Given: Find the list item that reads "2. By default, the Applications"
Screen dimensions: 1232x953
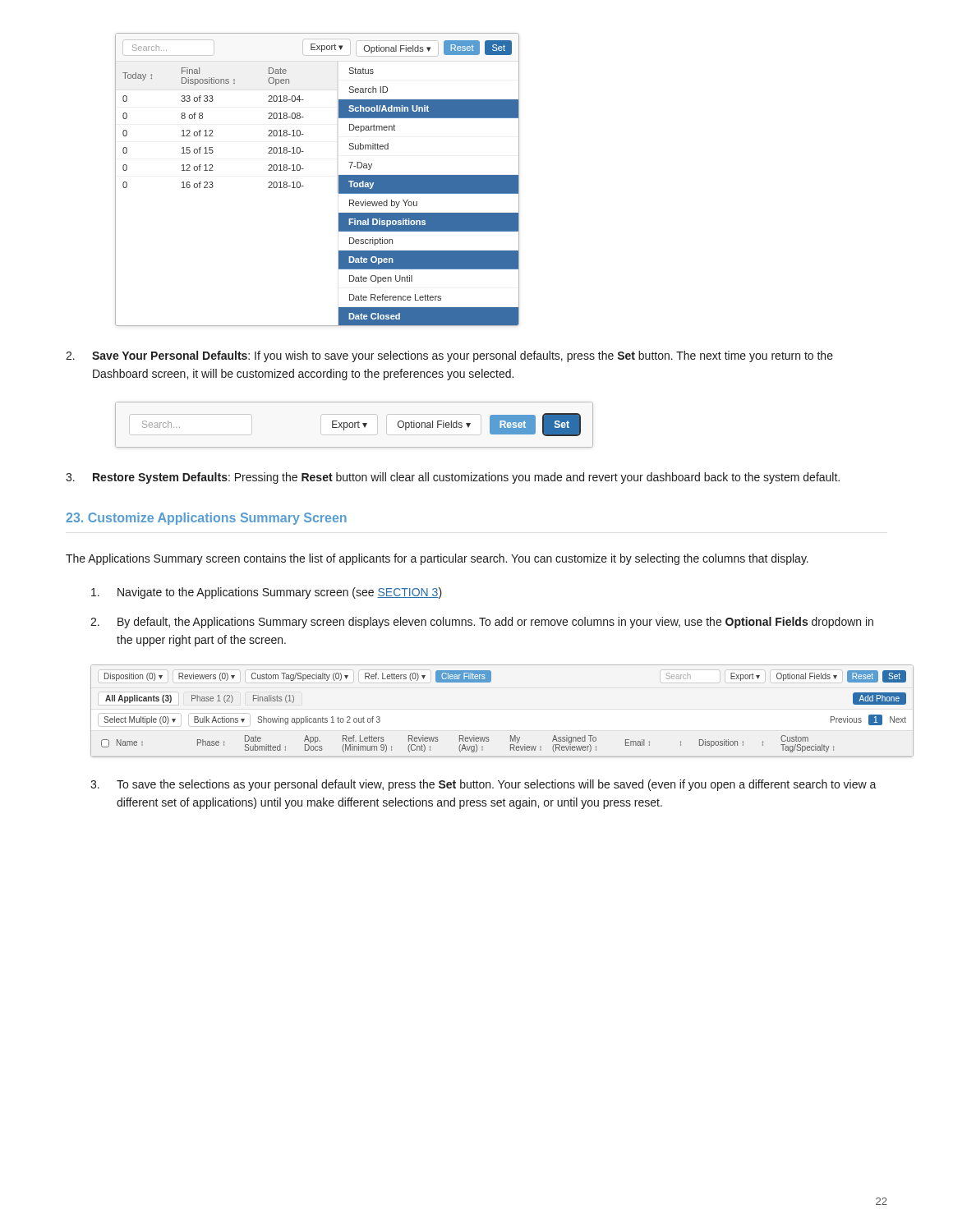Looking at the screenshot, I should [489, 631].
